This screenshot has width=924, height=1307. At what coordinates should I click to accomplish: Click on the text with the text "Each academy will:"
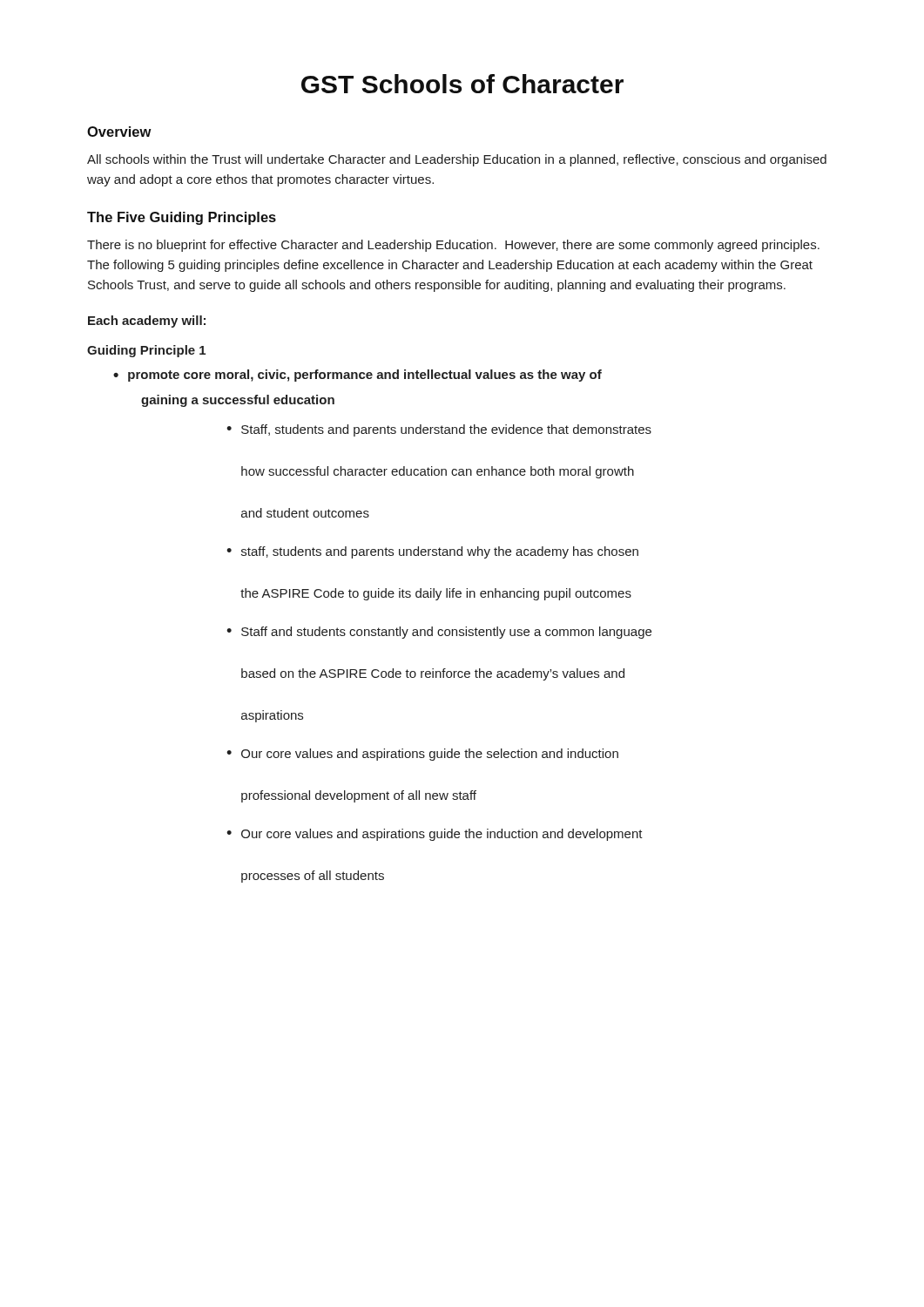(147, 320)
